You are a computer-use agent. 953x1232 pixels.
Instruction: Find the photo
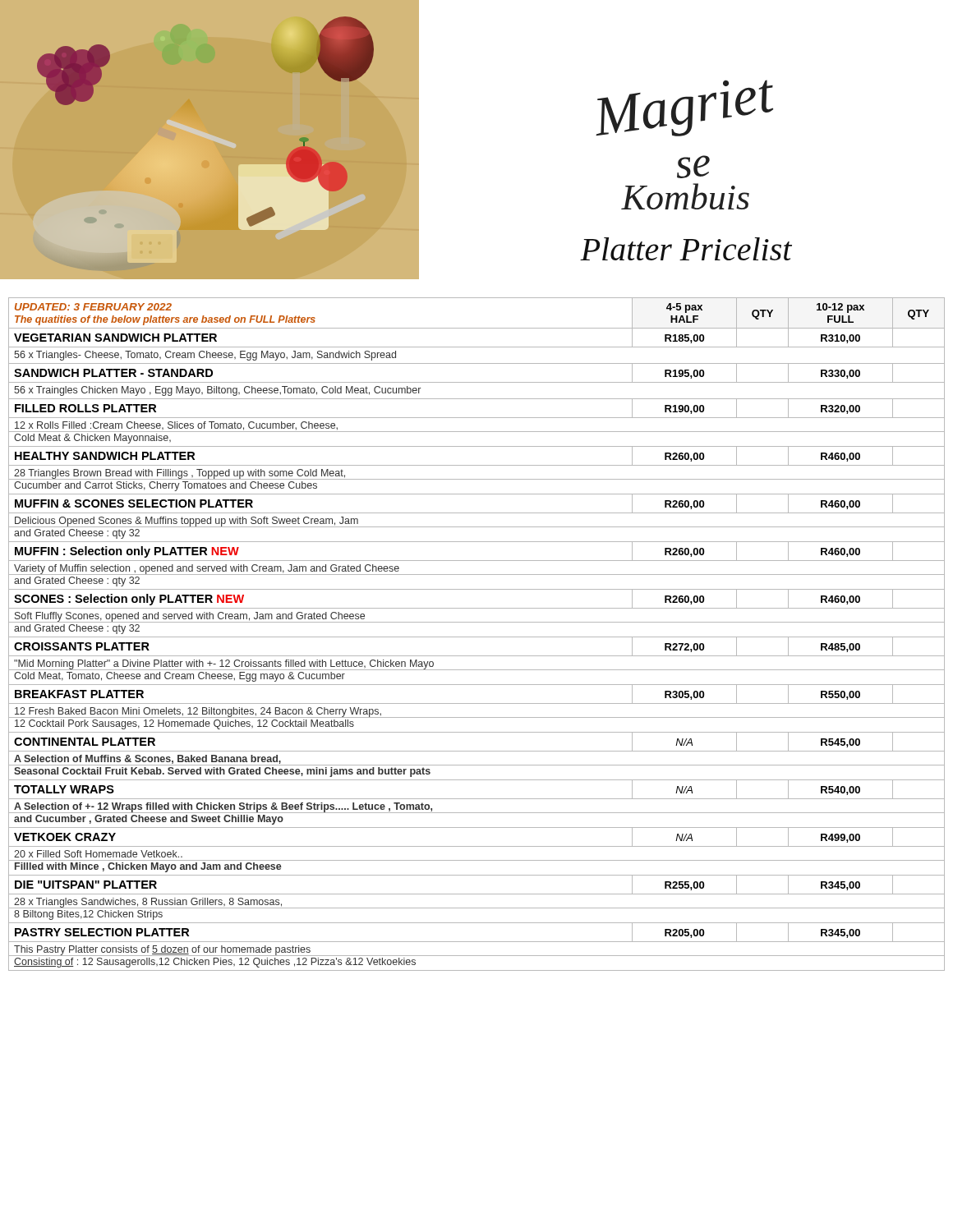(x=210, y=140)
